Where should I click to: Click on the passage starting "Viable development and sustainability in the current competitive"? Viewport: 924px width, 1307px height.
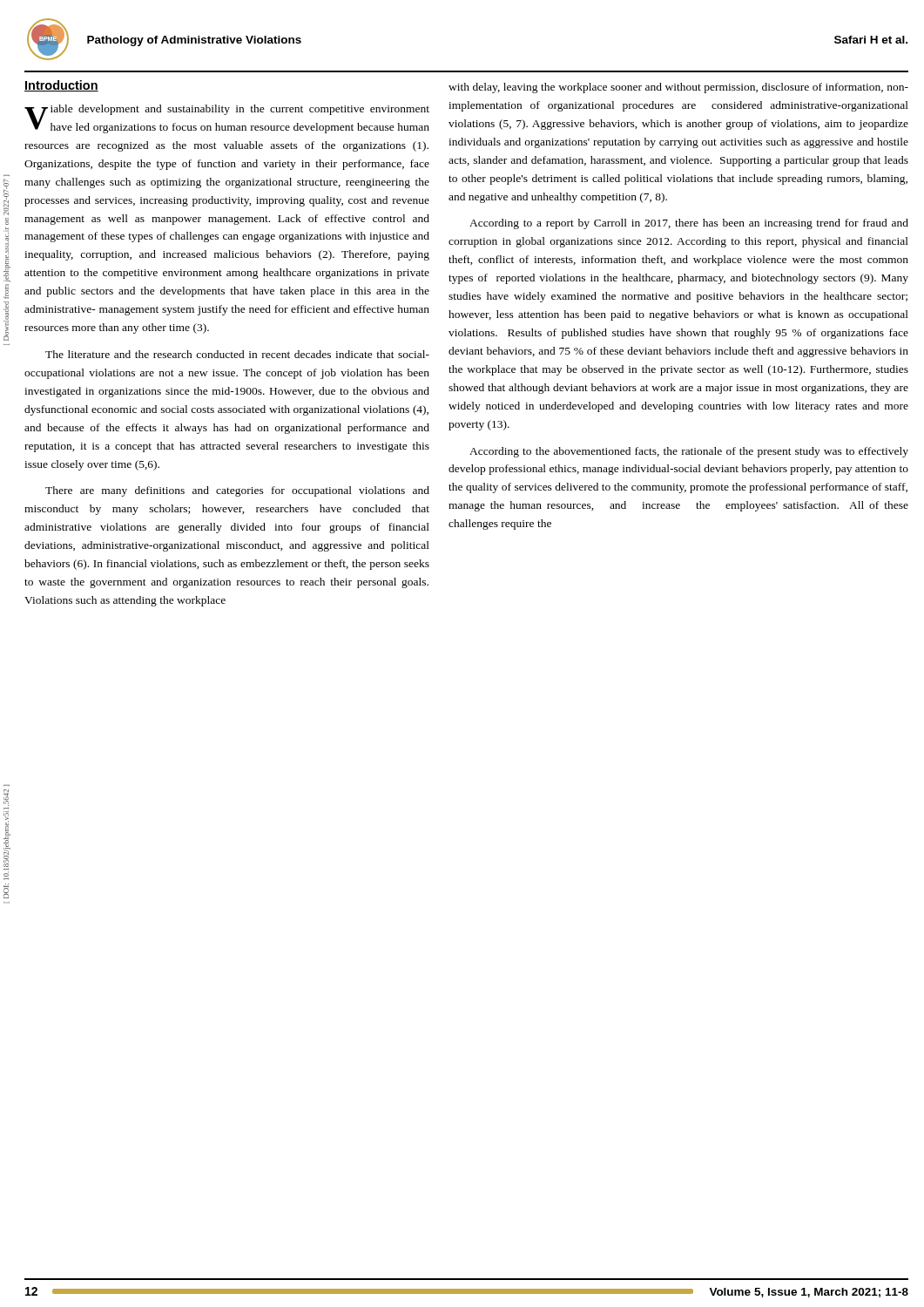pyautogui.click(x=227, y=217)
